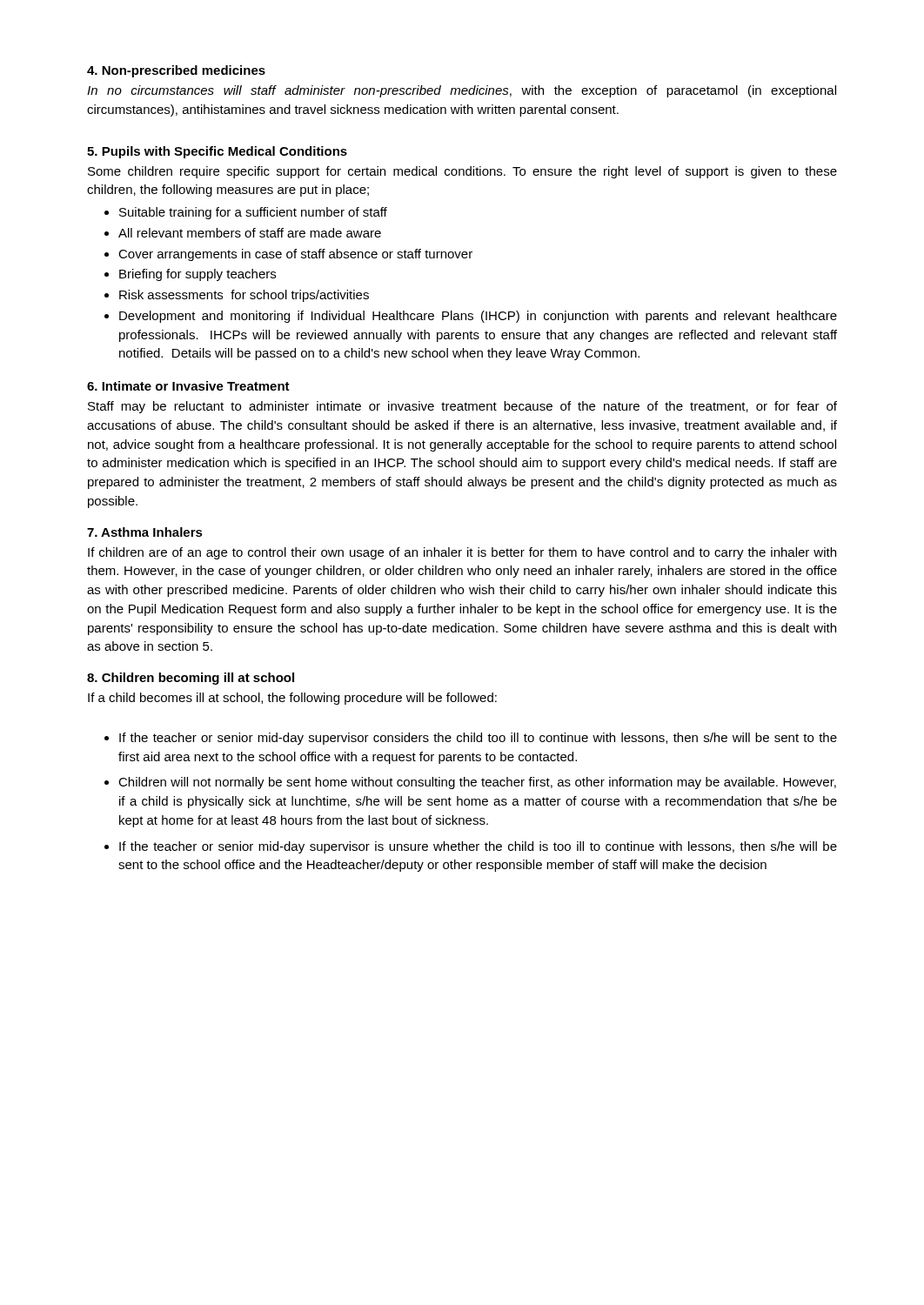Click the passage that begins "Children will not normally be sent home without"
Viewport: 924px width, 1305px height.
[x=462, y=801]
